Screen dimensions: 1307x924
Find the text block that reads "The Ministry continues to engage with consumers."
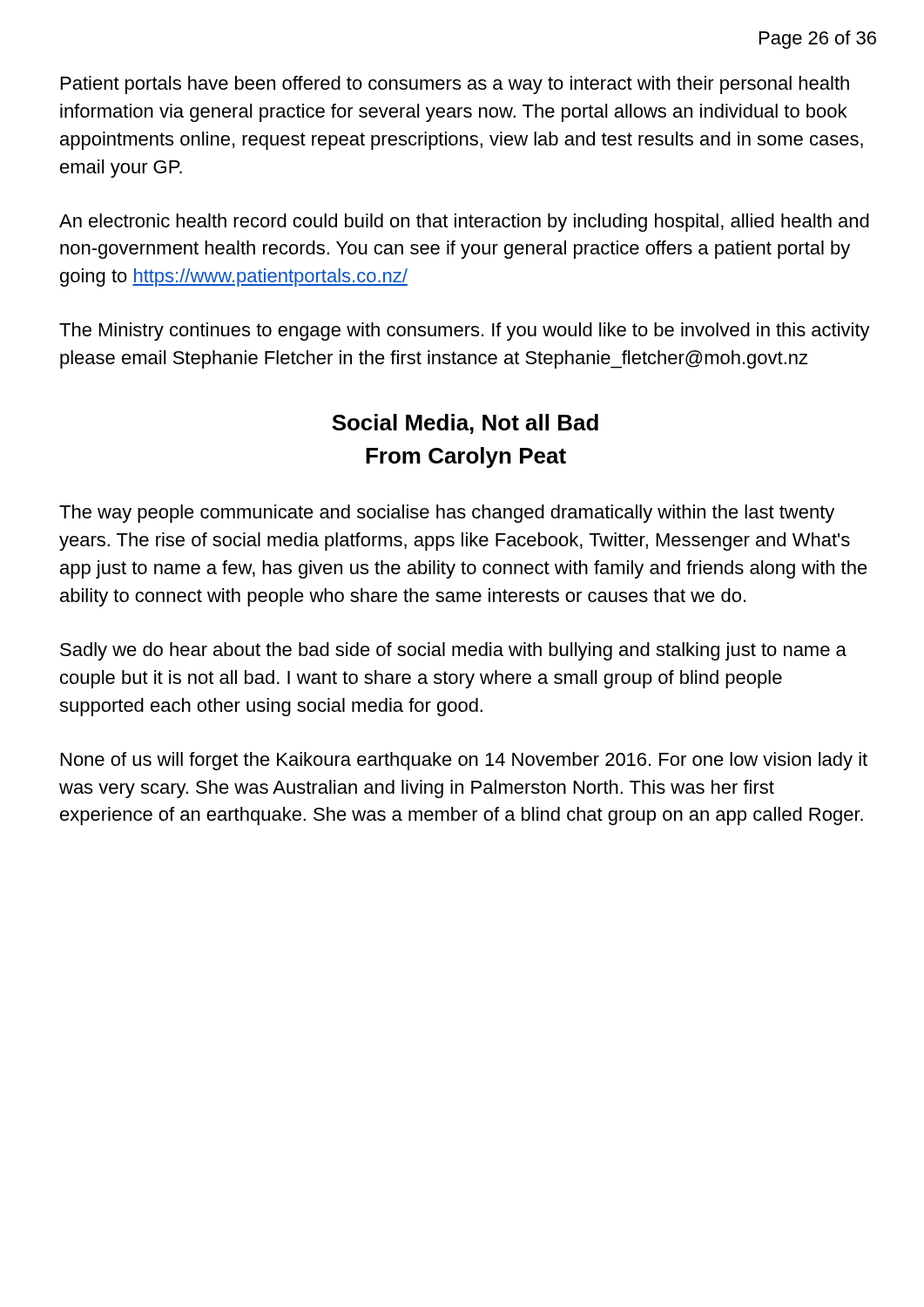tap(464, 344)
